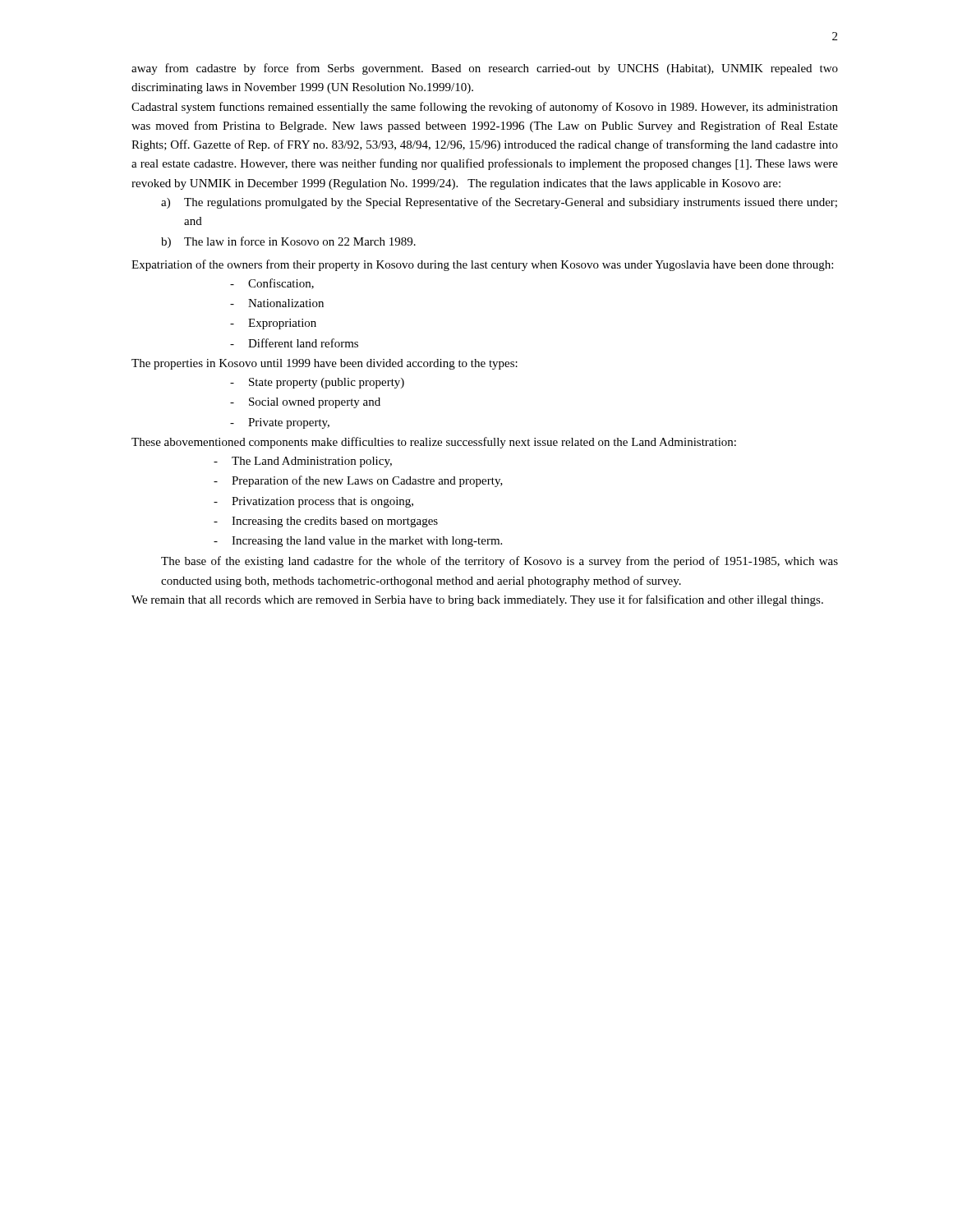The image size is (953, 1232).
Task: Navigate to the text starting "- State property (public property)"
Action: point(317,382)
